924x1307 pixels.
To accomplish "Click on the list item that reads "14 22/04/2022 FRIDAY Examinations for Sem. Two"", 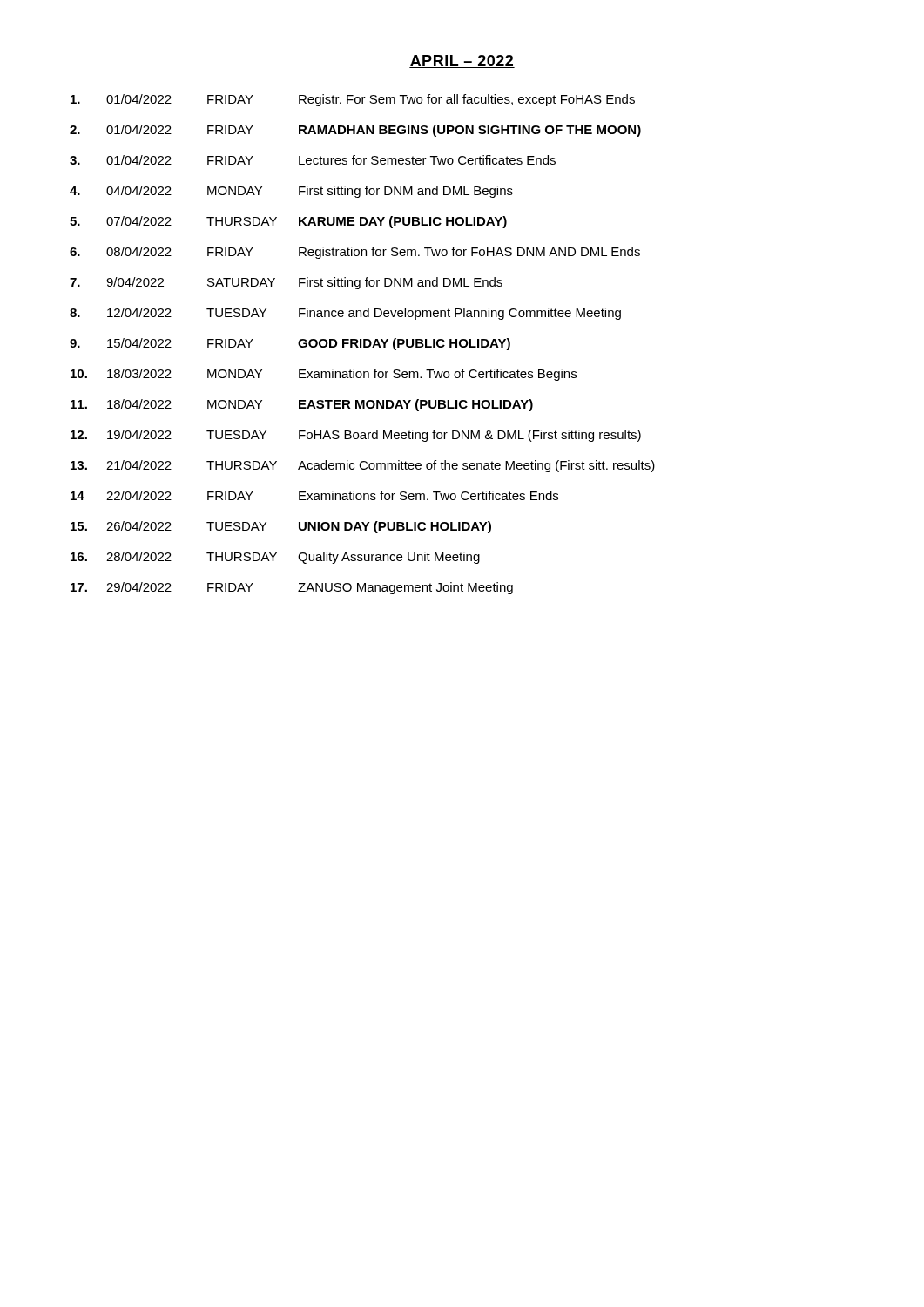I will point(462,495).
